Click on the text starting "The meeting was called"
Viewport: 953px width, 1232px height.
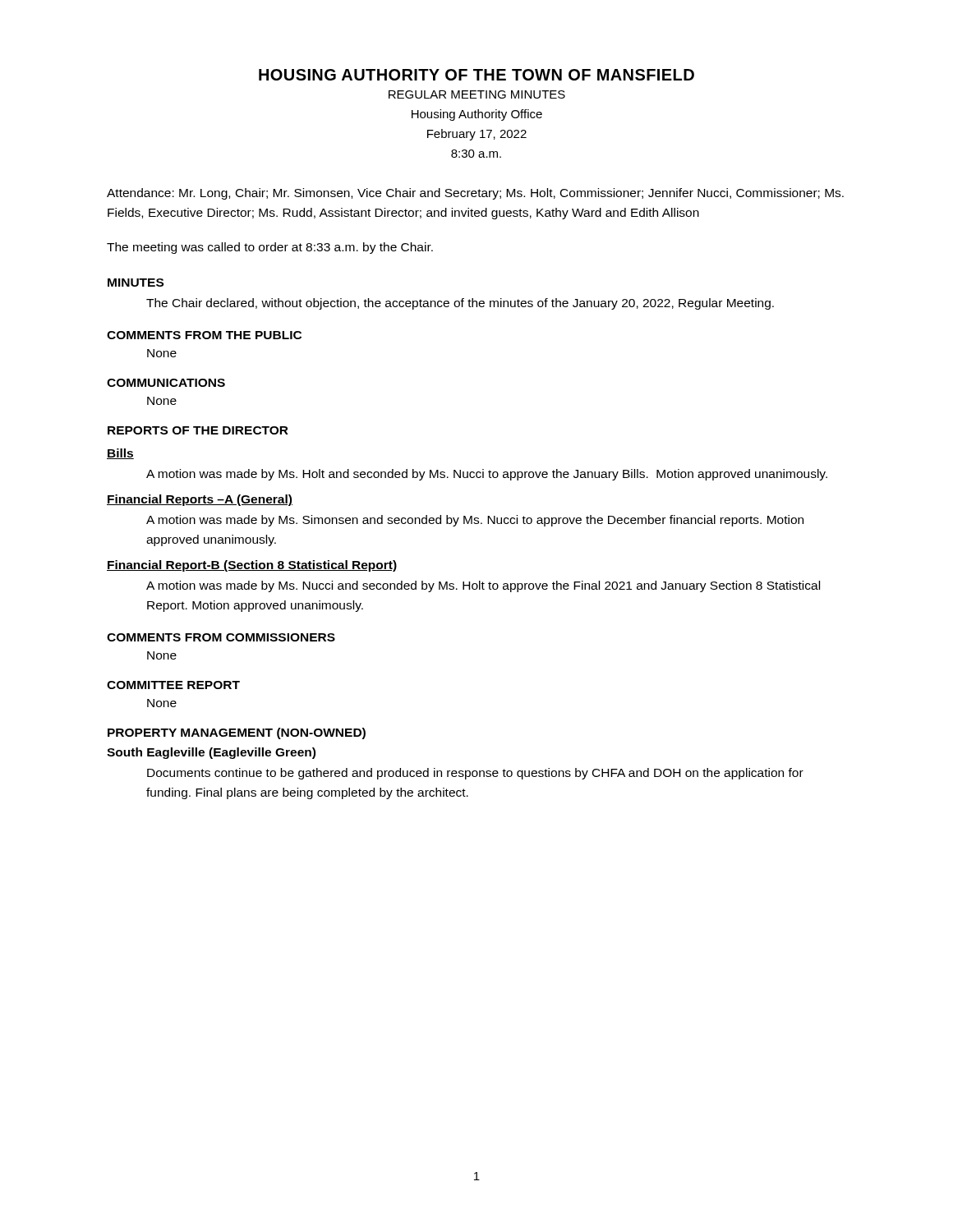[x=270, y=247]
